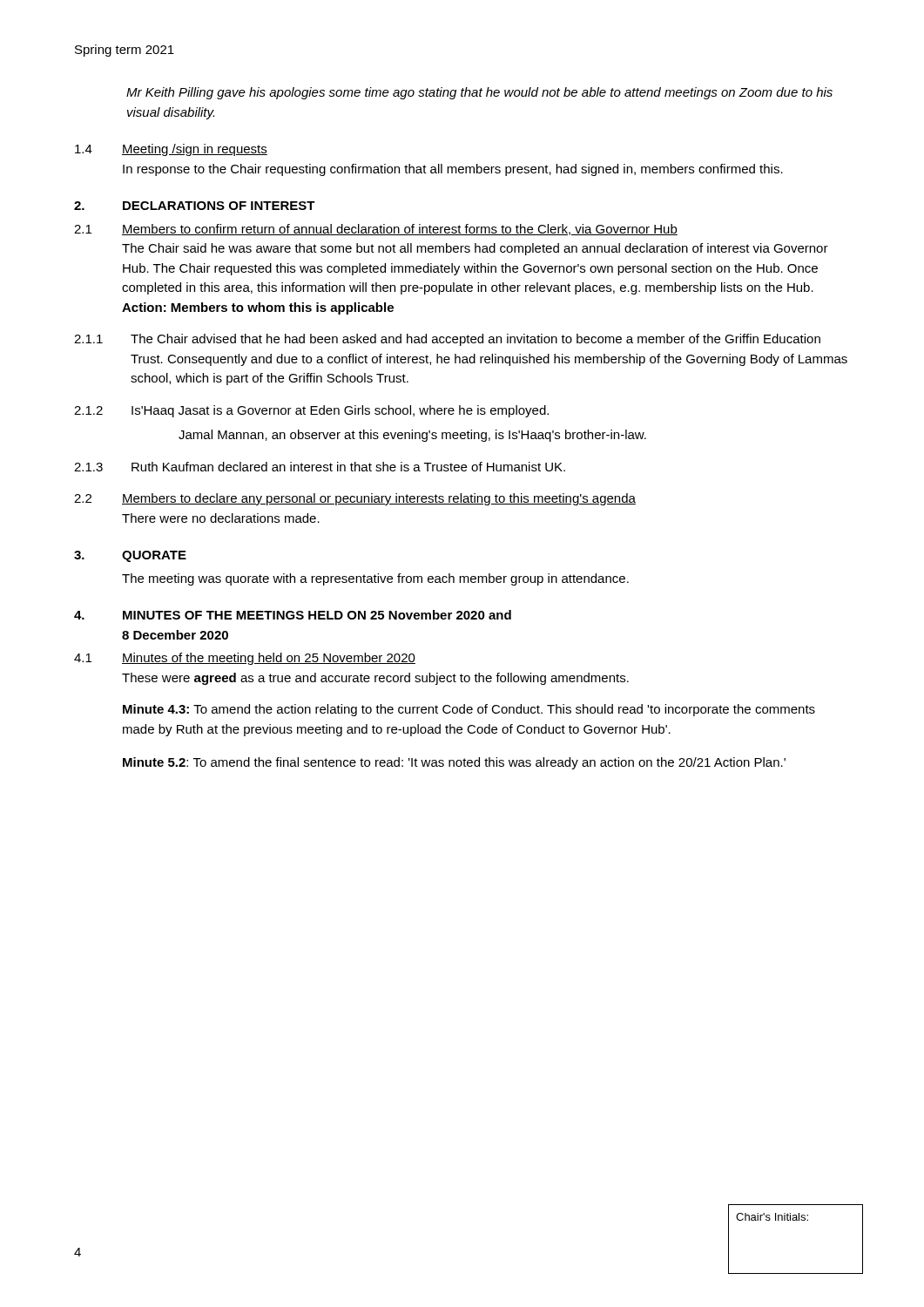This screenshot has width=924, height=1307.
Task: Where does it say "3. QUORATE"?
Action: [130, 556]
